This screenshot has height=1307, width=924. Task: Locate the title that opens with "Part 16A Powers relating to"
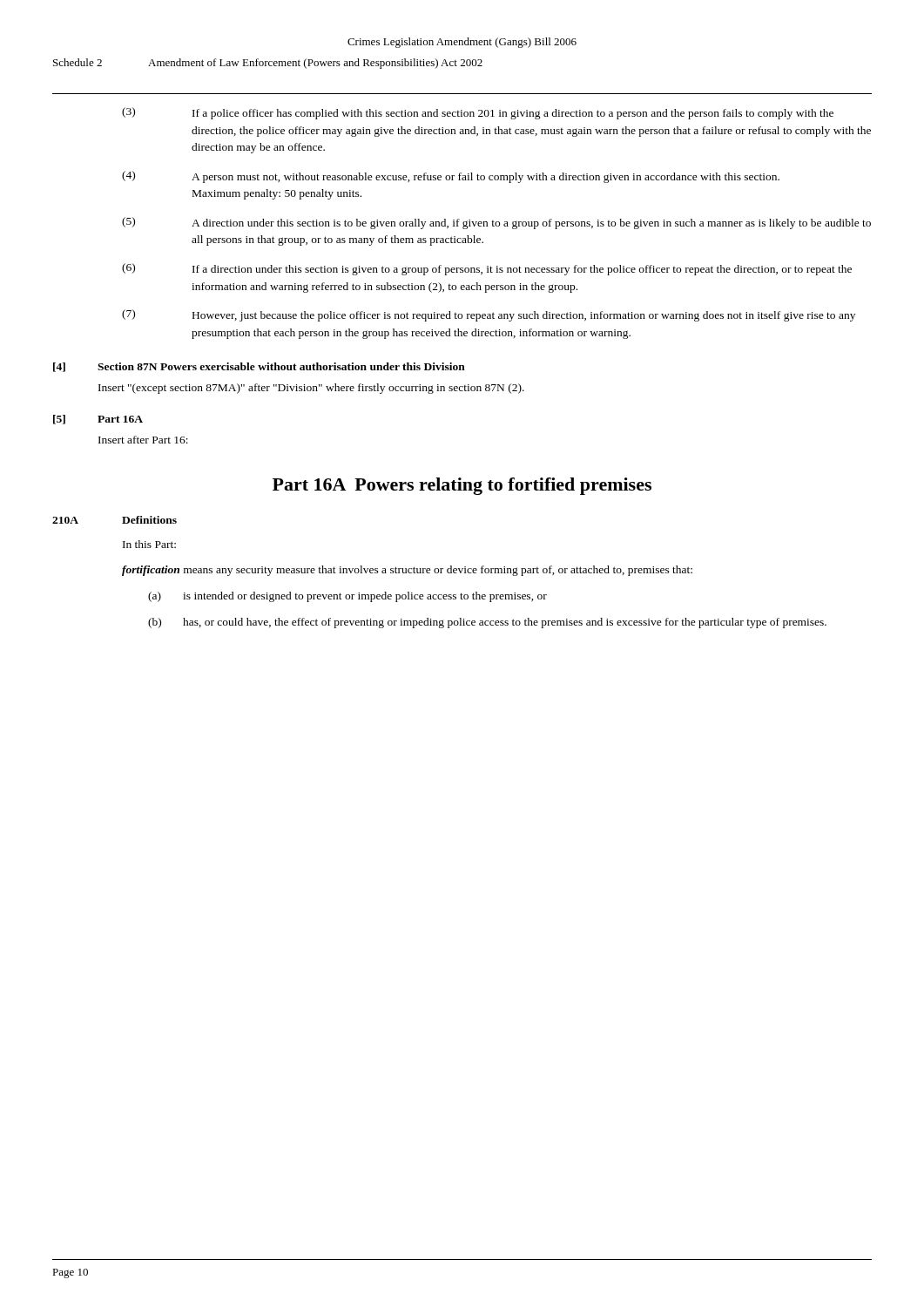coord(462,484)
